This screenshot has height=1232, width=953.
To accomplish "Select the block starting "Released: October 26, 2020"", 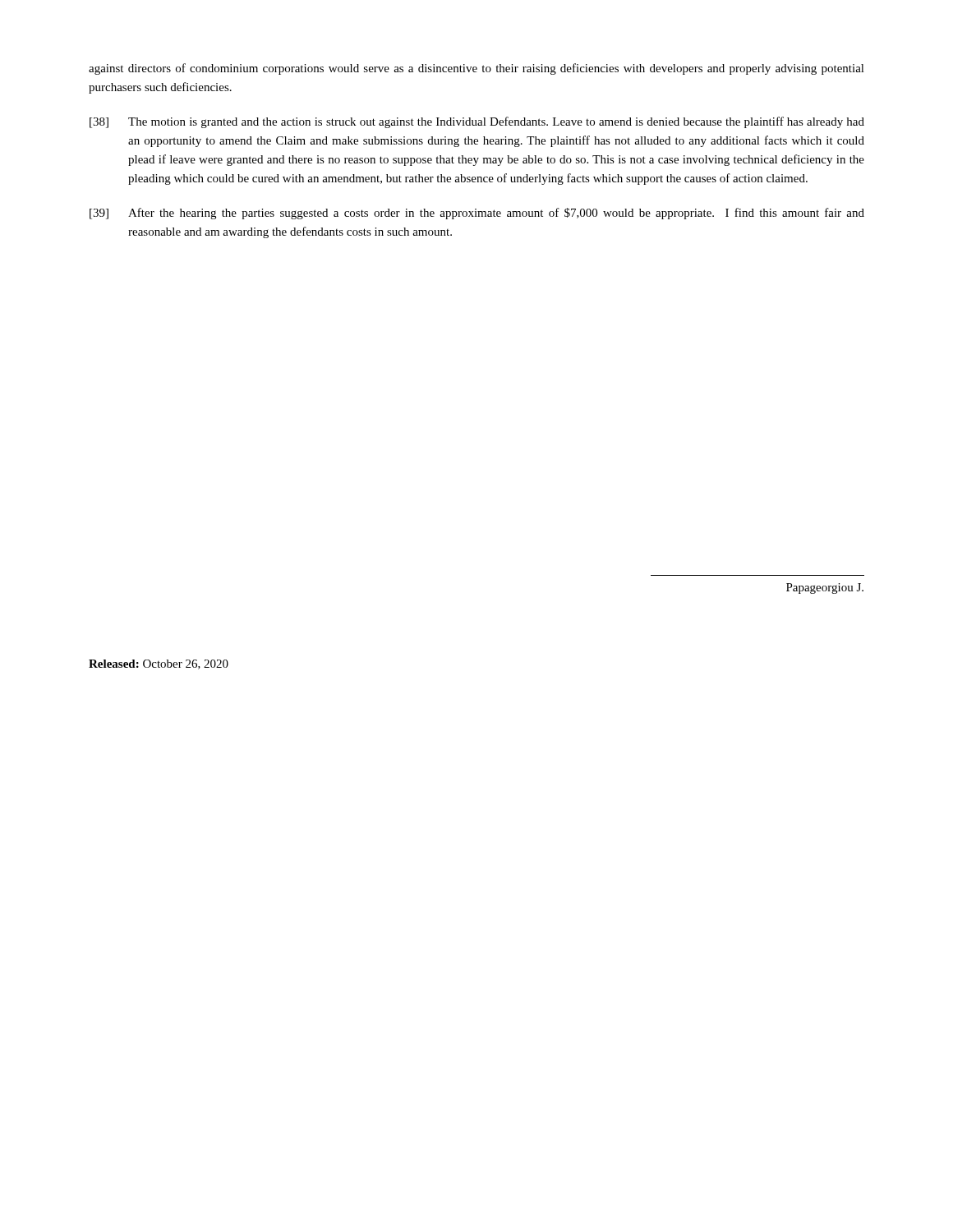I will pos(159,664).
